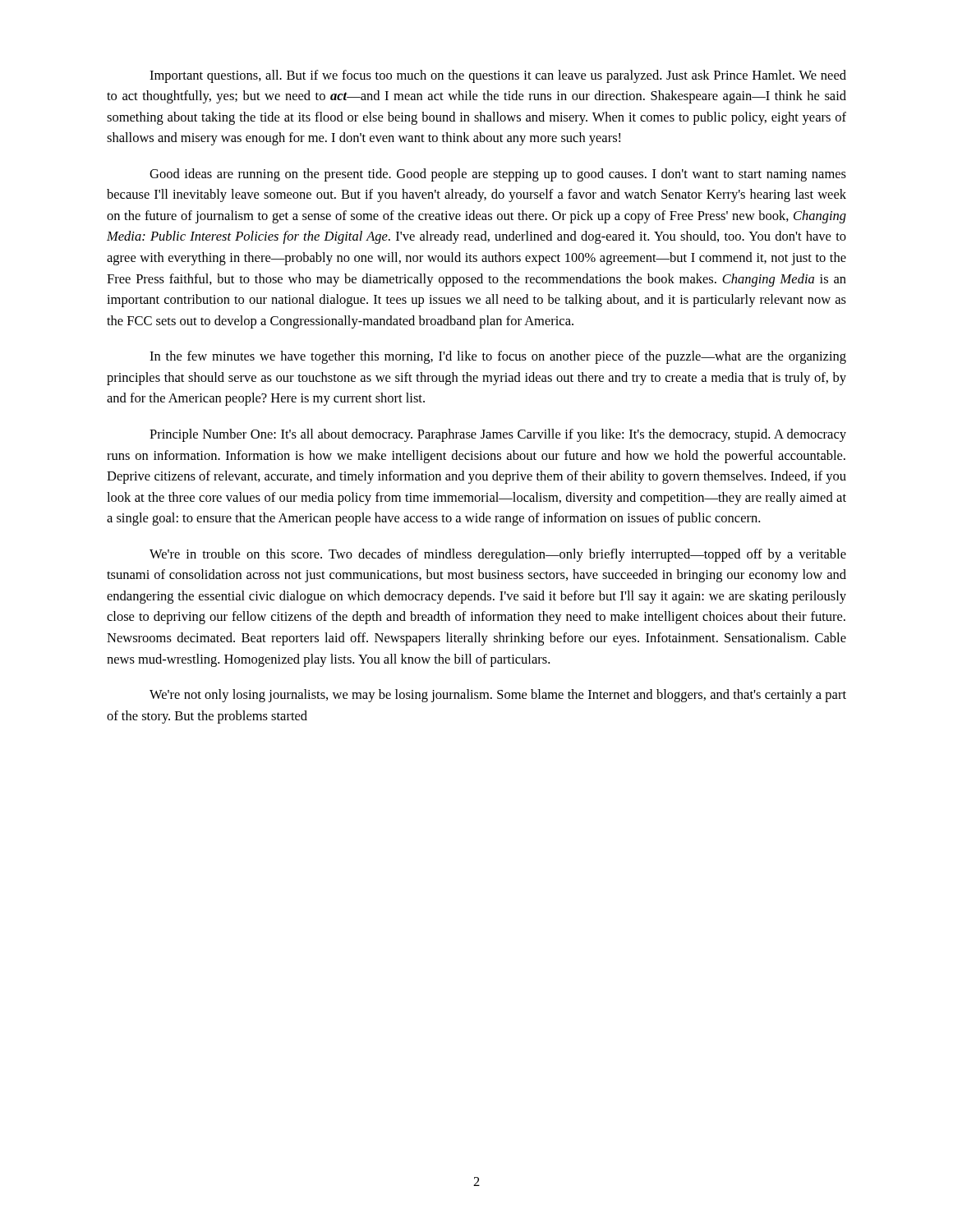Find the block on this page that starts "Good ideas are running"
This screenshot has width=953, height=1232.
click(476, 247)
